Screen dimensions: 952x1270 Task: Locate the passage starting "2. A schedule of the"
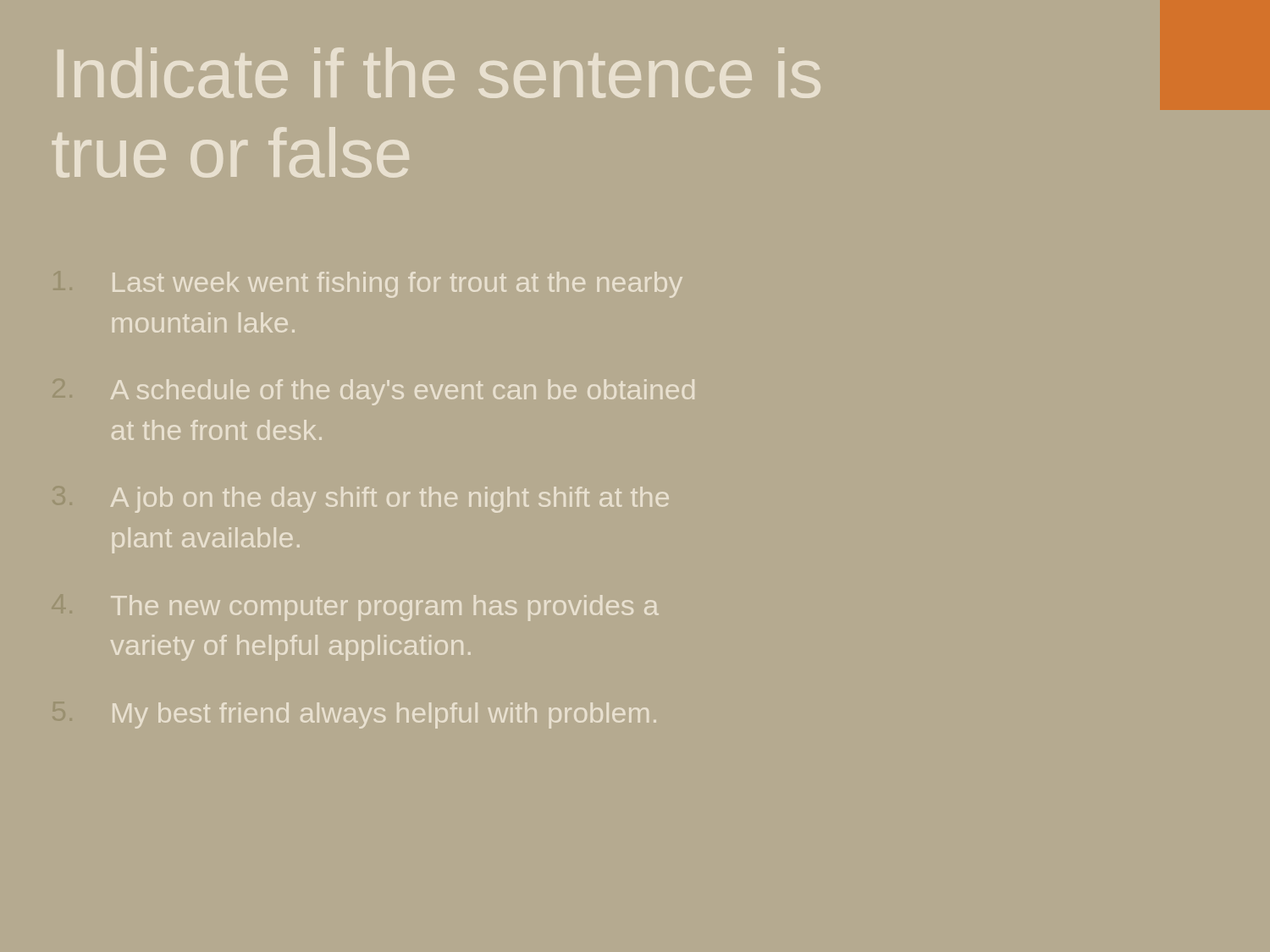[627, 410]
